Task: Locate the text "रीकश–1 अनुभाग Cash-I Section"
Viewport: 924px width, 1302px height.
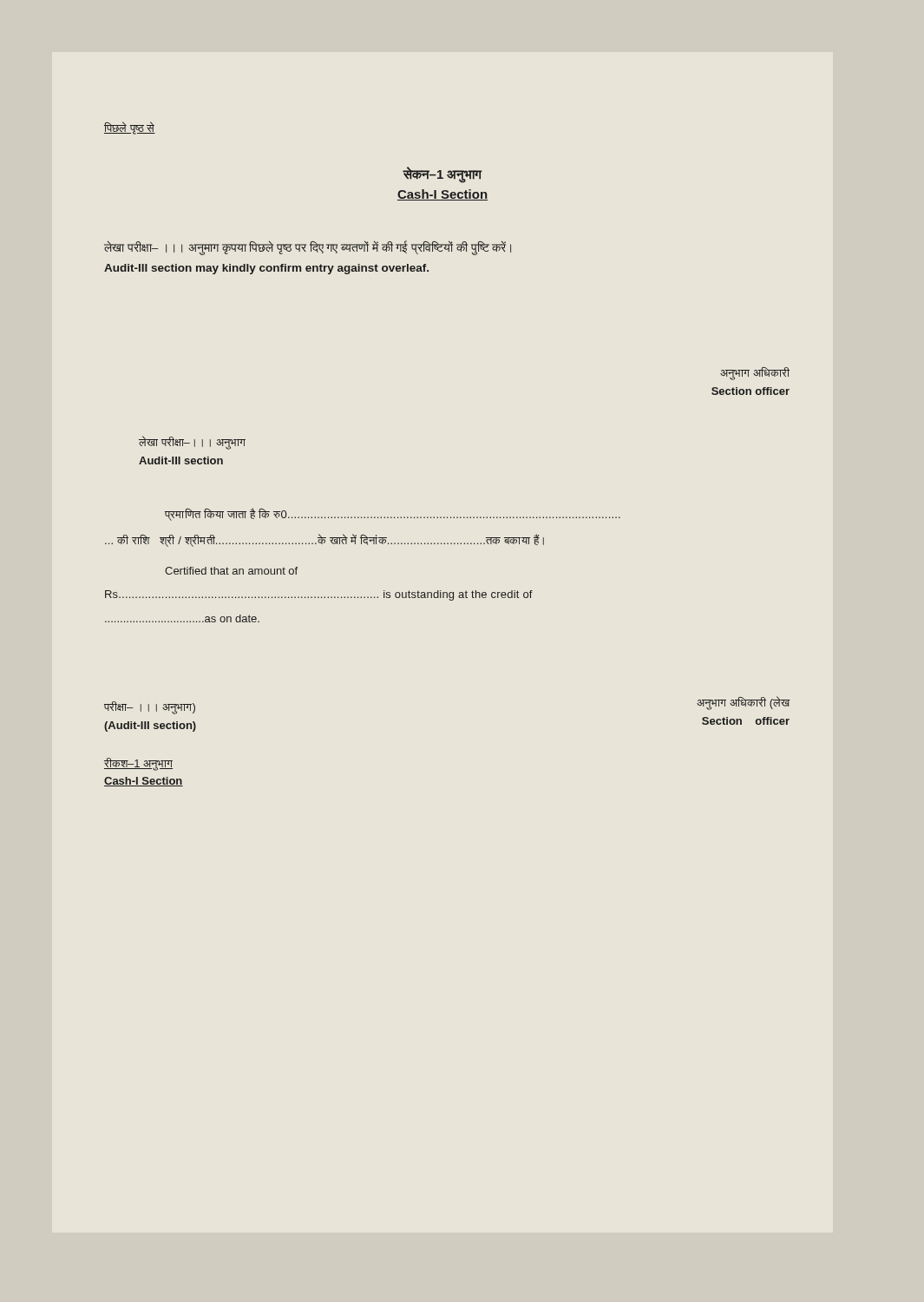Action: pos(143,772)
